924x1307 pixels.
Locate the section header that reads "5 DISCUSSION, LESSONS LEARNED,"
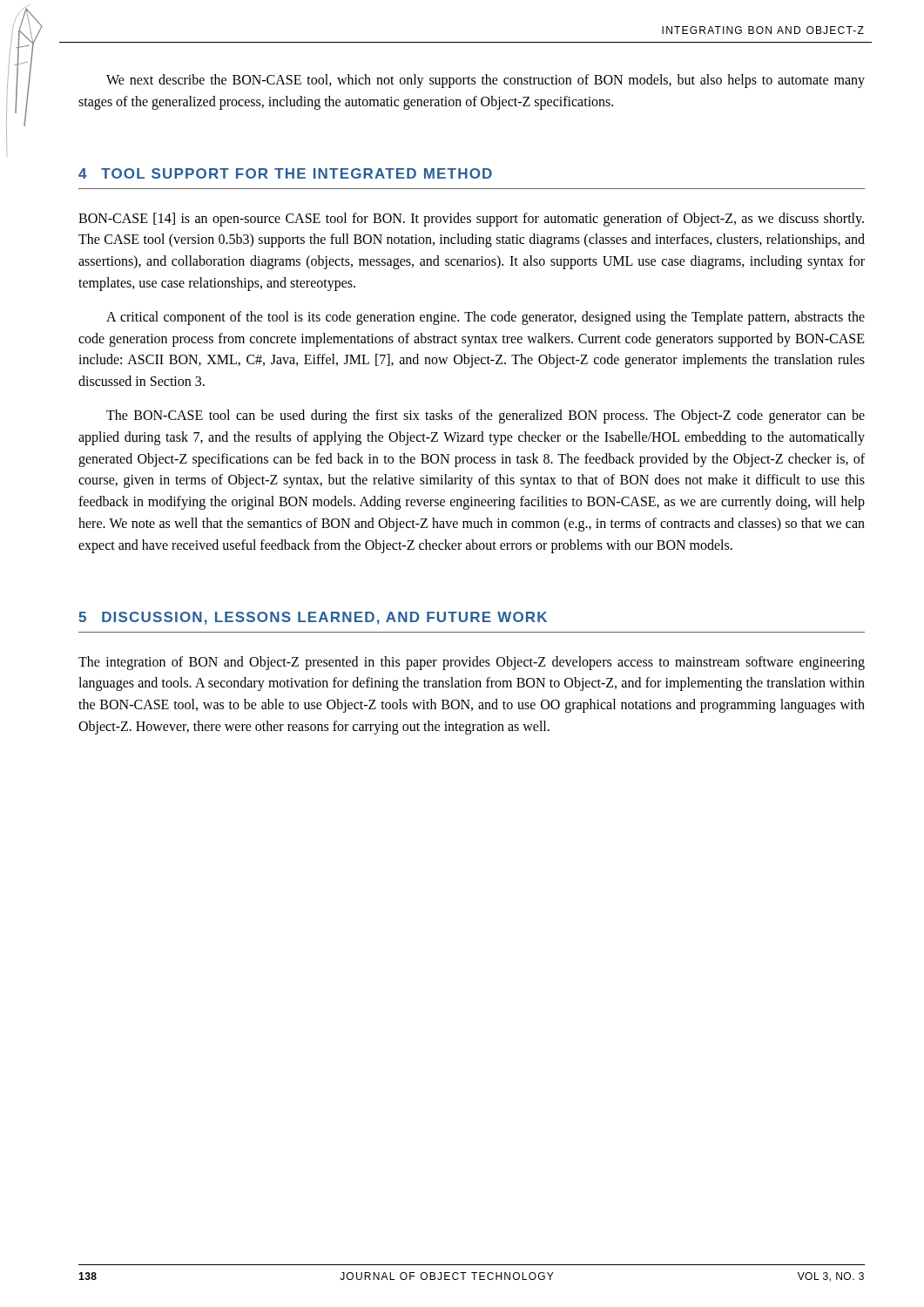pos(313,617)
